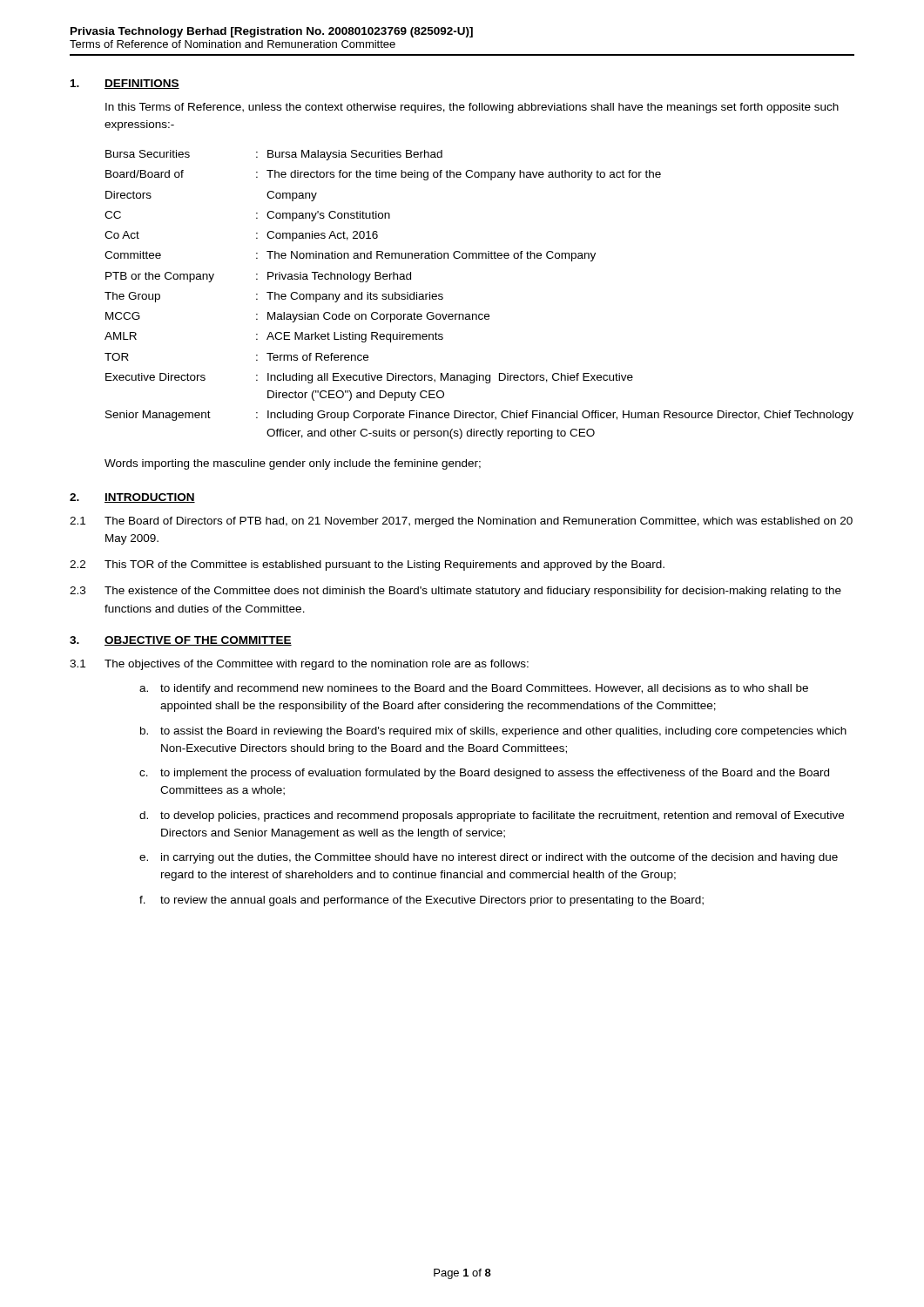This screenshot has width=924, height=1307.
Task: Click on the passage starting "c. to implement the process of evaluation"
Action: point(497,782)
